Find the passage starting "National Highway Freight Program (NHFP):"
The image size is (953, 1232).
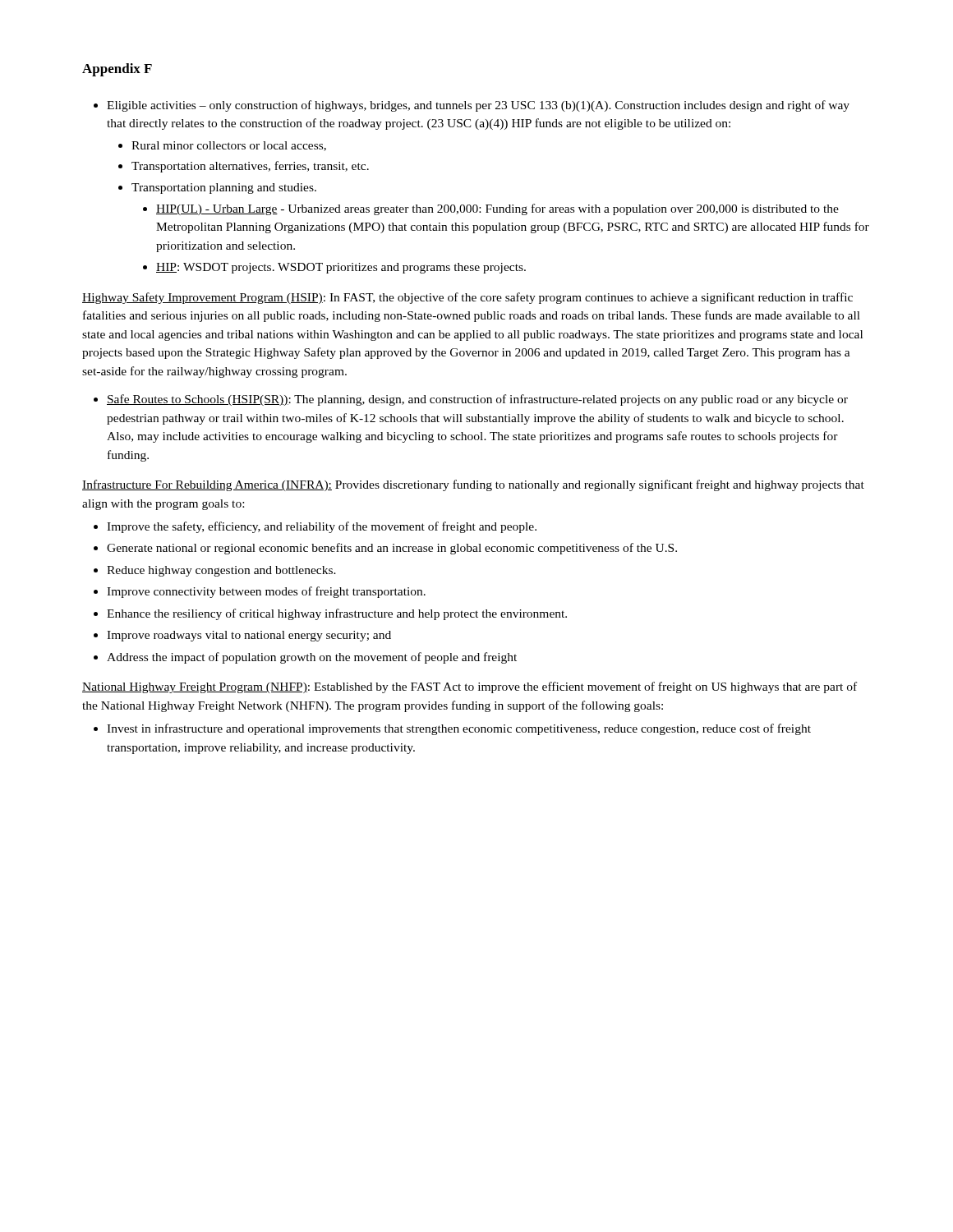click(470, 696)
